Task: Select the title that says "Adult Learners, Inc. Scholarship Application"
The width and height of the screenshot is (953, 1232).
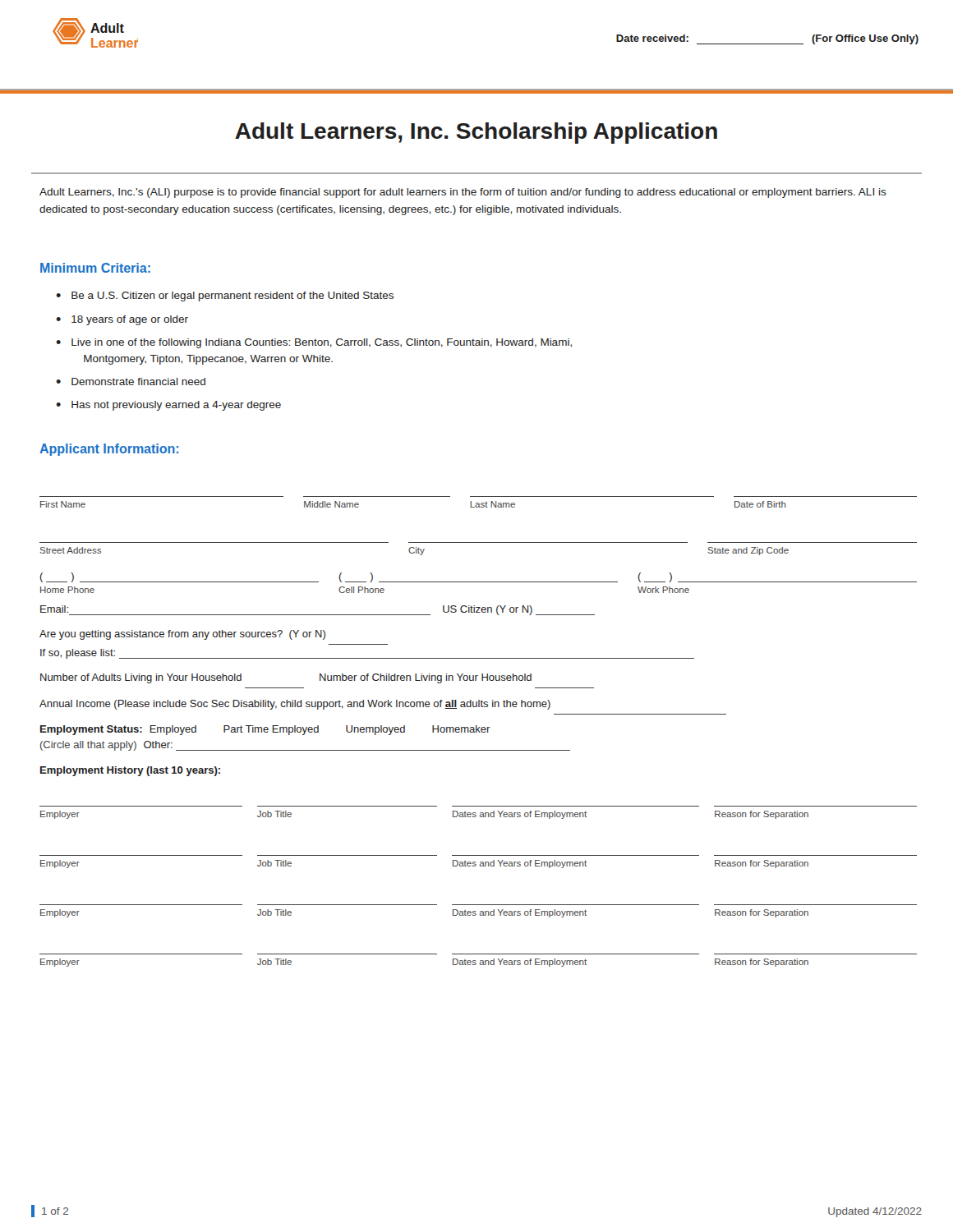Action: (476, 131)
